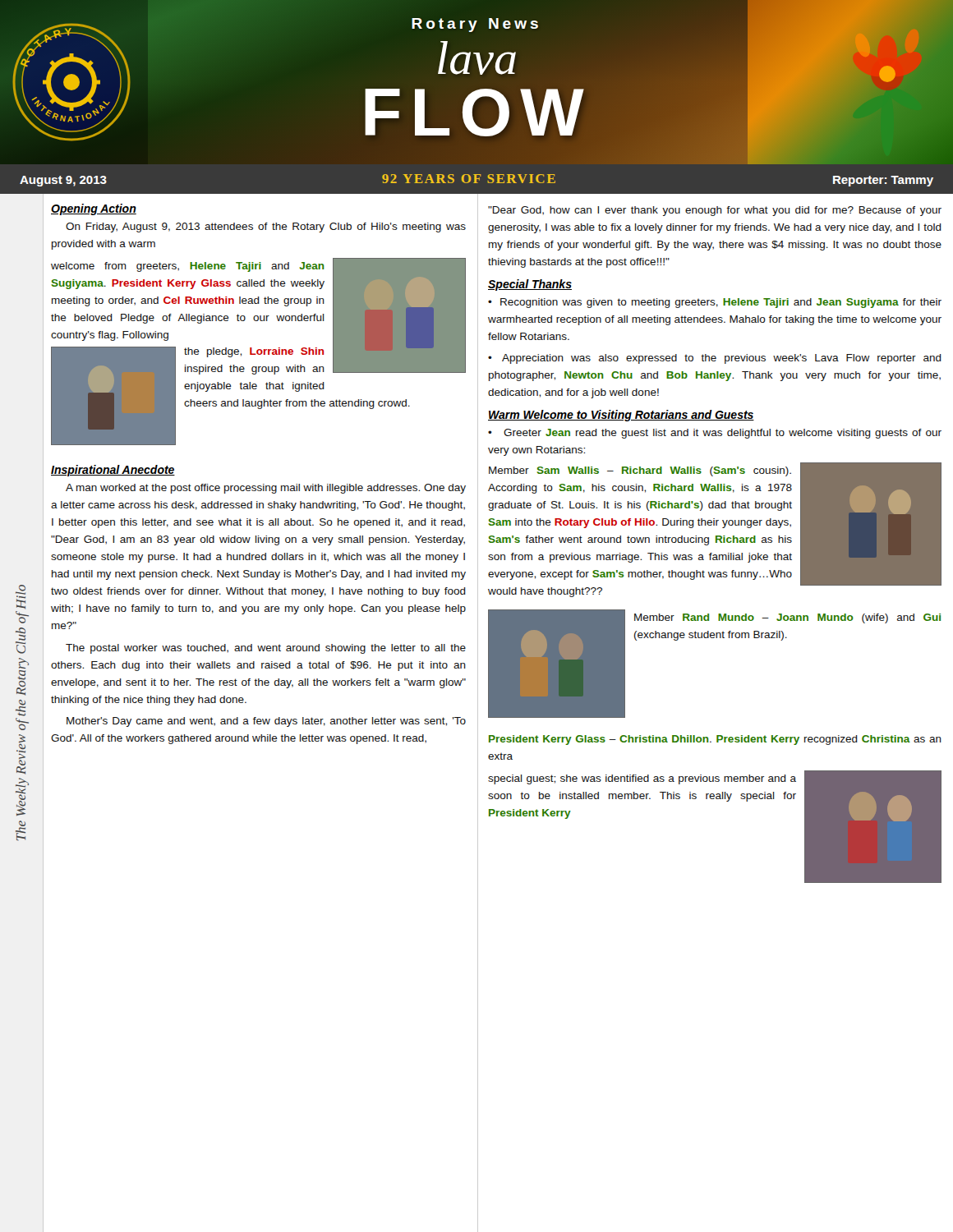The image size is (953, 1232).
Task: Find the photo
Action: coord(476,82)
